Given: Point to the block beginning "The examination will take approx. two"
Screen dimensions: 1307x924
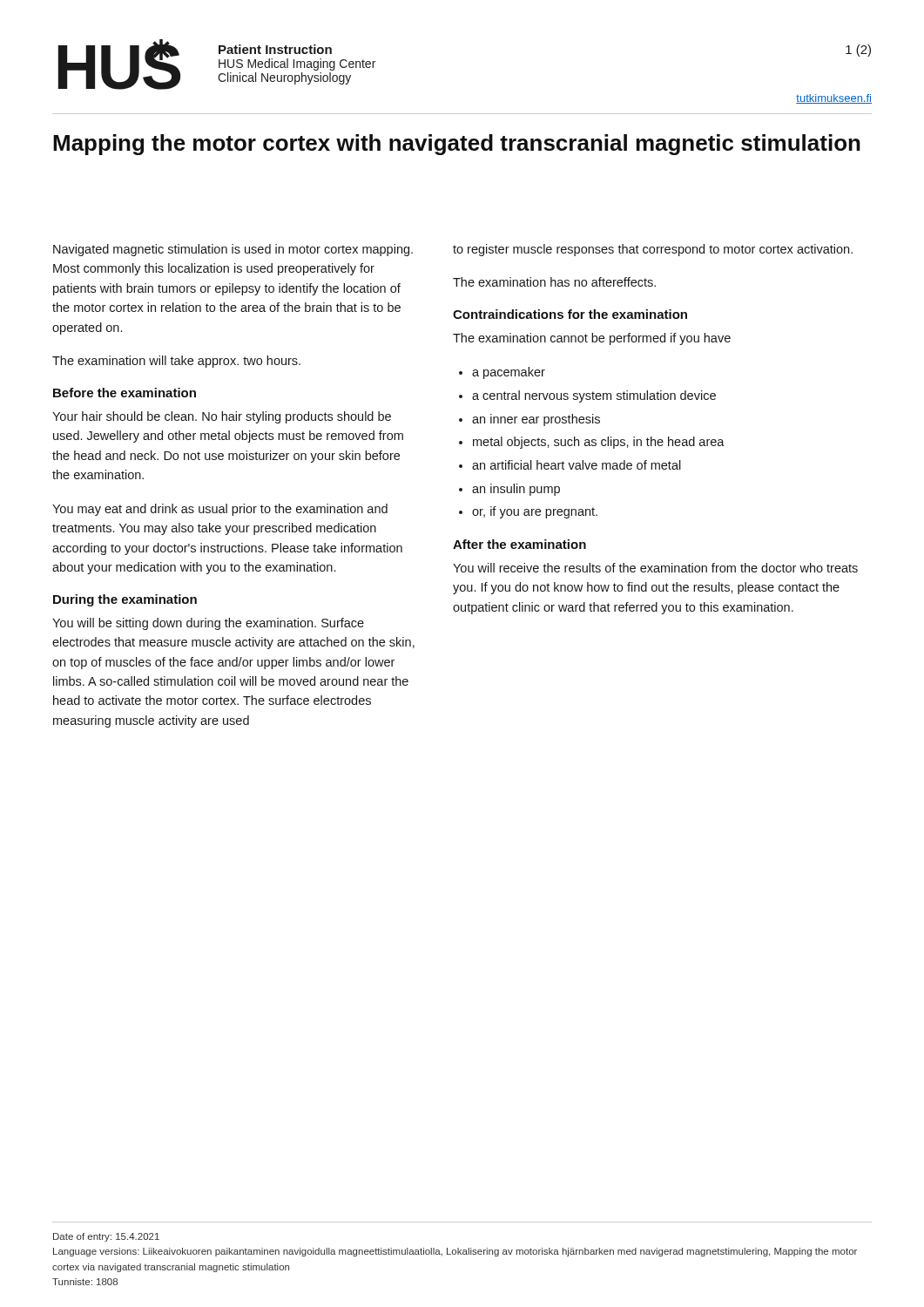Looking at the screenshot, I should click(x=177, y=361).
